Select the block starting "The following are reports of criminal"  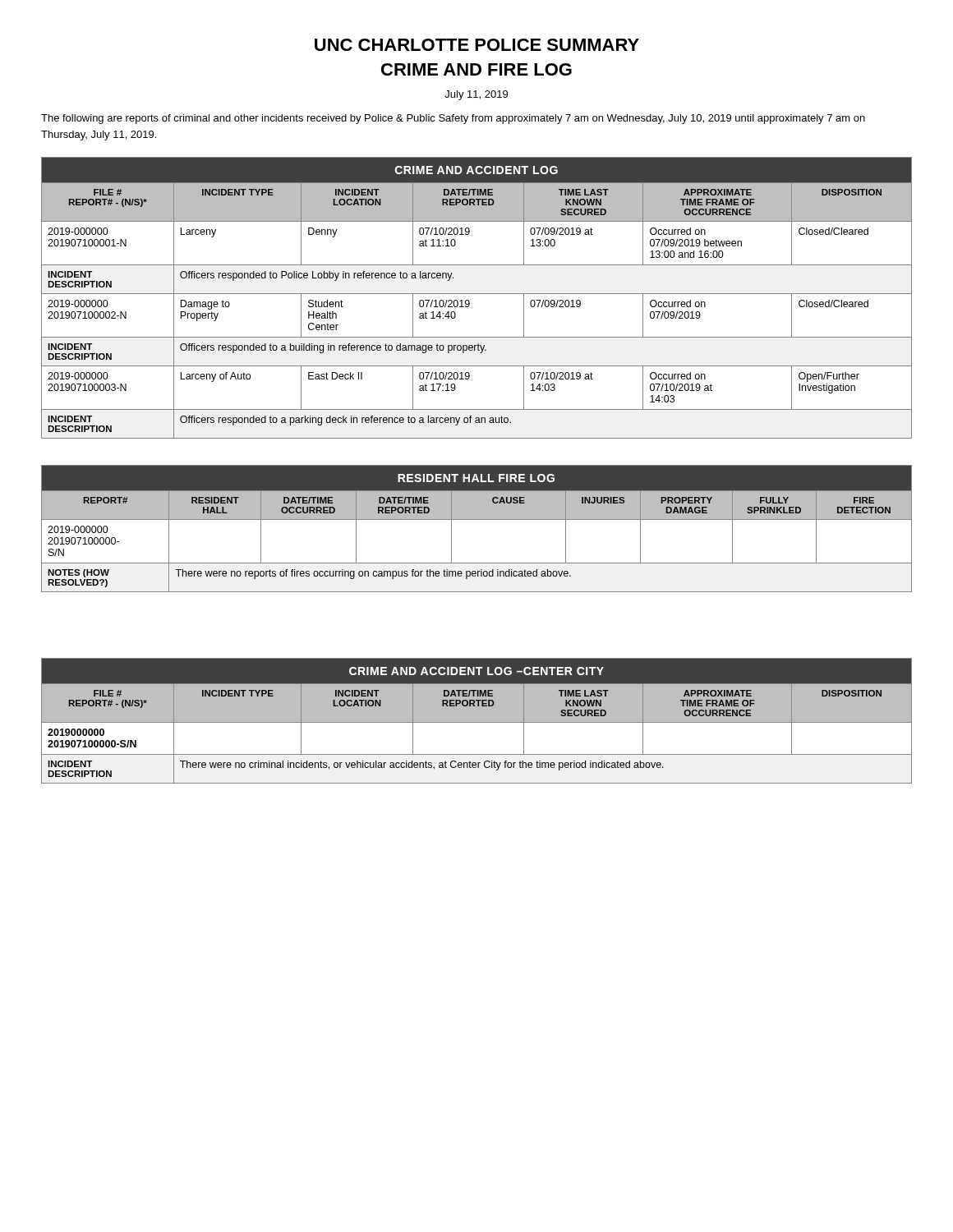click(x=453, y=126)
